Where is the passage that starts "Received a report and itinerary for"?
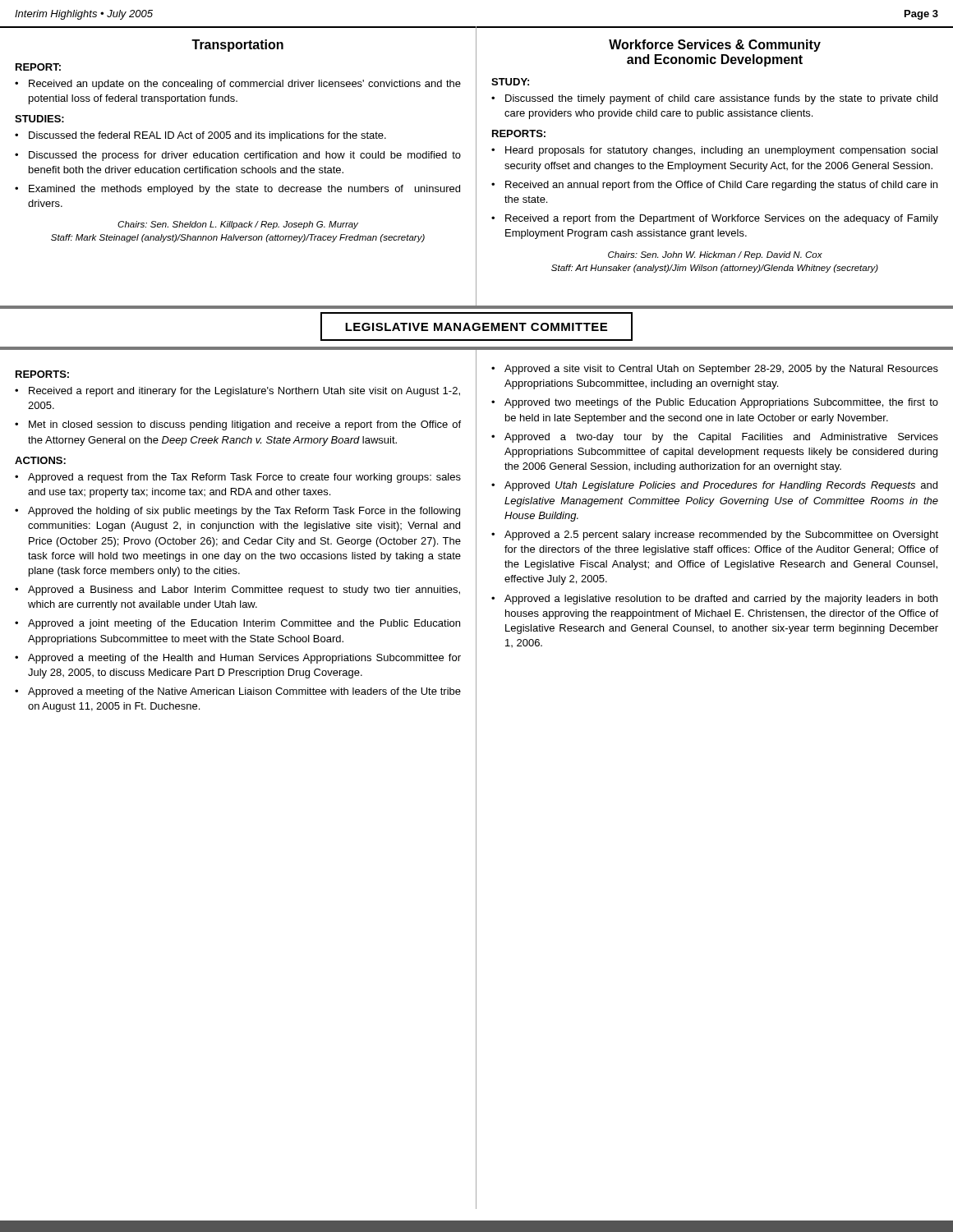Viewport: 953px width, 1232px height. (244, 398)
